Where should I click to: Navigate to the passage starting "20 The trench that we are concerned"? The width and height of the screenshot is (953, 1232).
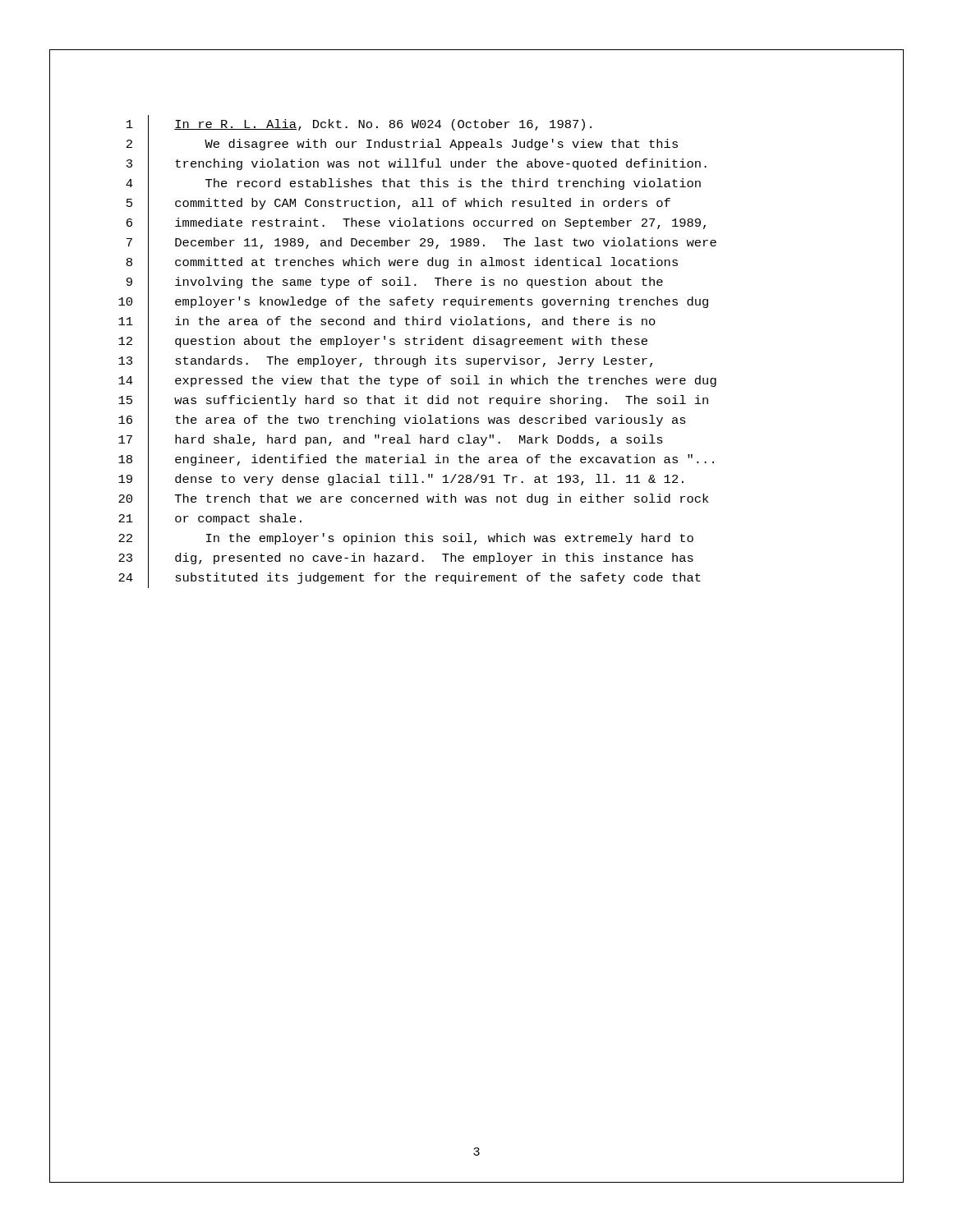tap(476, 500)
